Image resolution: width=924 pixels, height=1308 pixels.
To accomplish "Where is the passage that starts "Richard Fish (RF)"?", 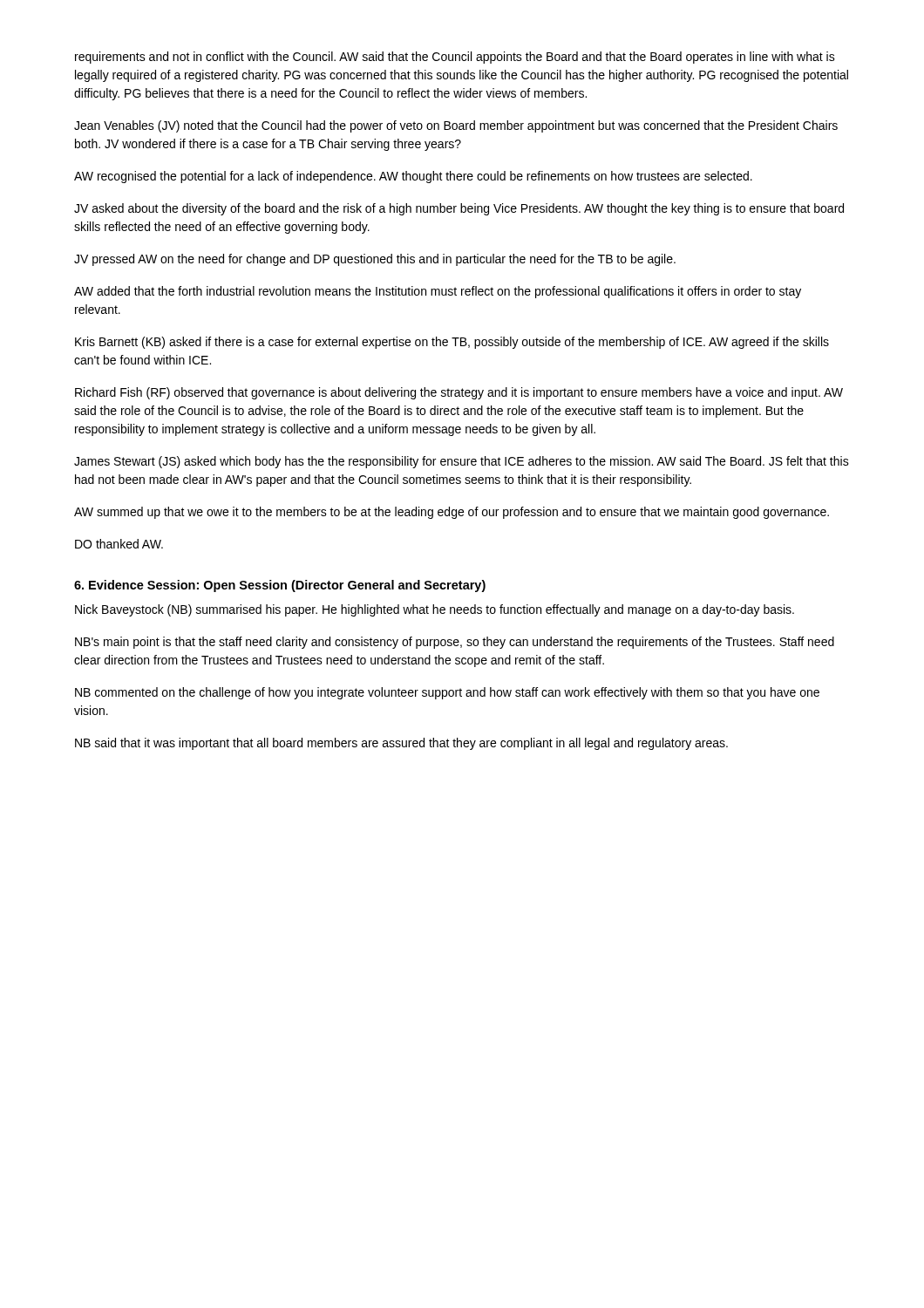I will pos(458,411).
